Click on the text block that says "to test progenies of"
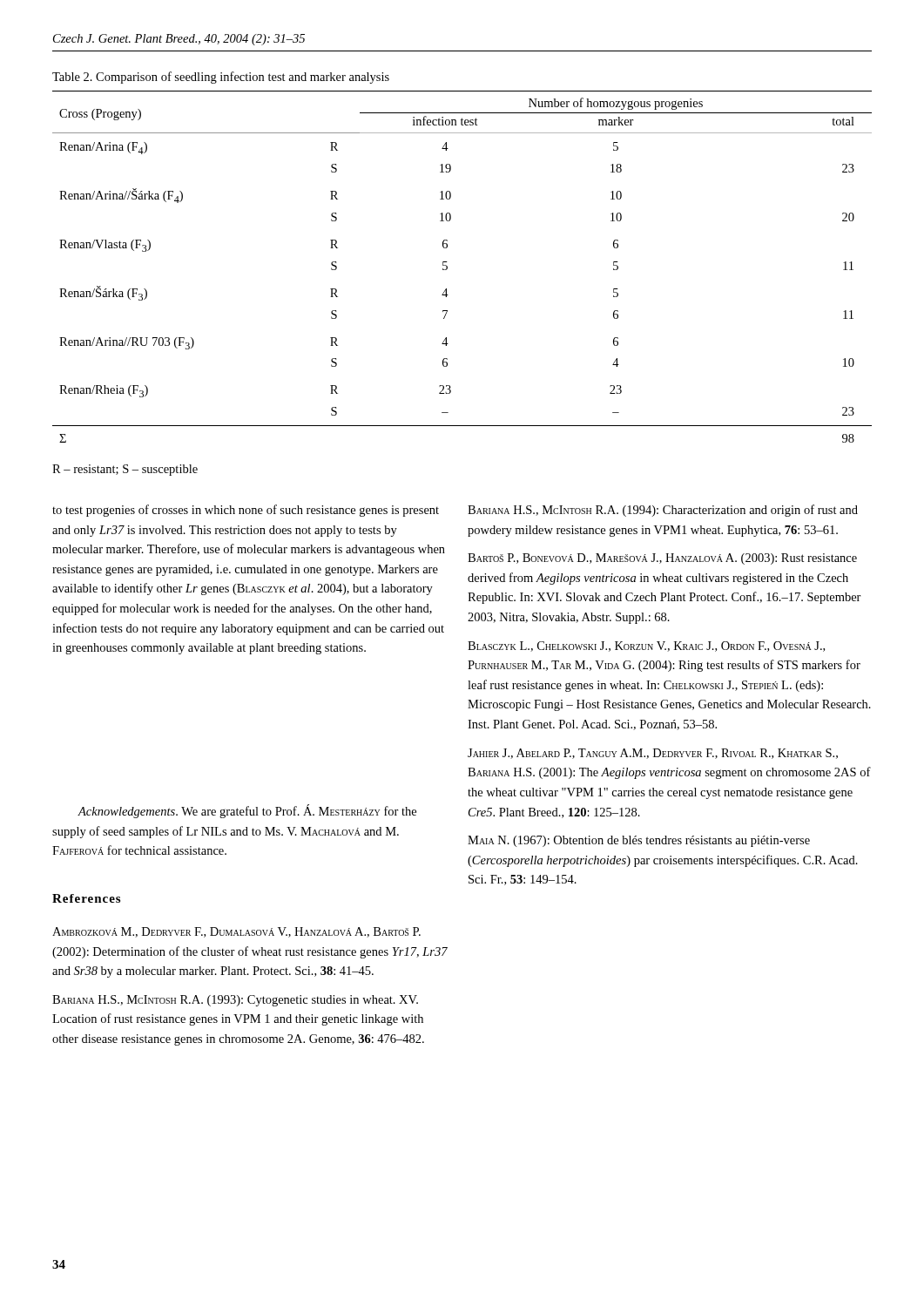Viewport: 924px width, 1307px height. (x=249, y=579)
